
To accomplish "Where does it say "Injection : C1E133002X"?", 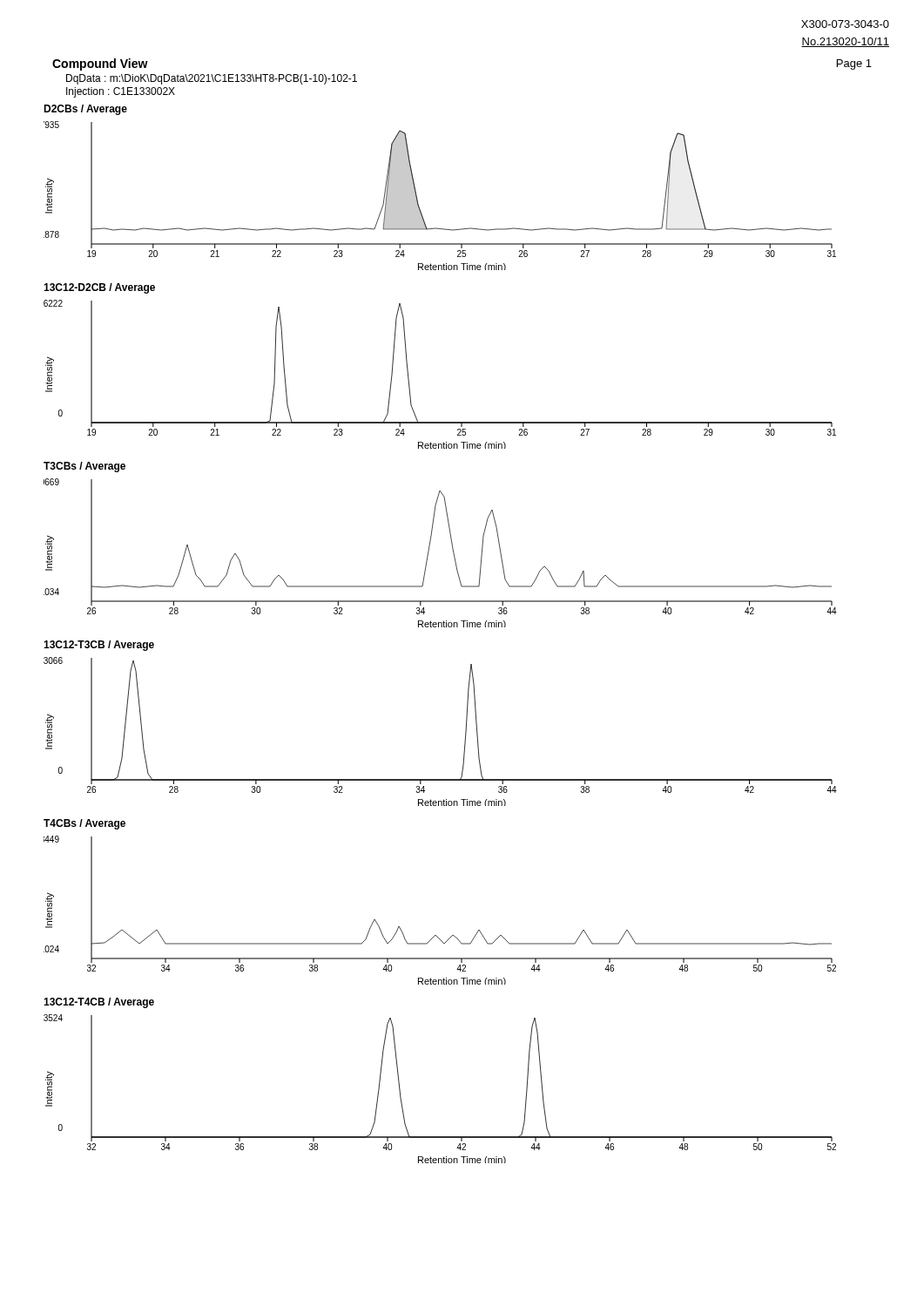I will (x=120, y=91).
